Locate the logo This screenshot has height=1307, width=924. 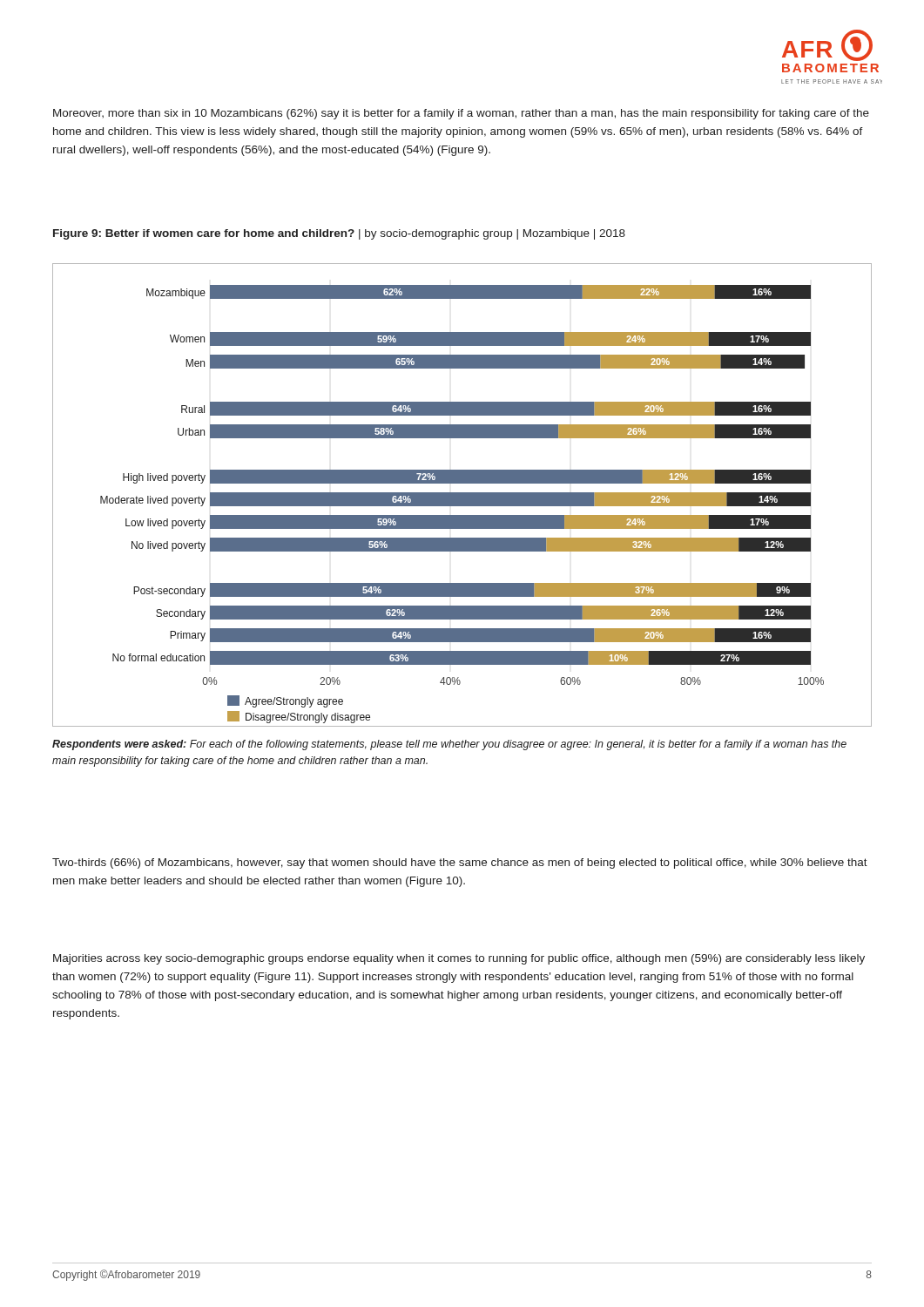point(830,57)
